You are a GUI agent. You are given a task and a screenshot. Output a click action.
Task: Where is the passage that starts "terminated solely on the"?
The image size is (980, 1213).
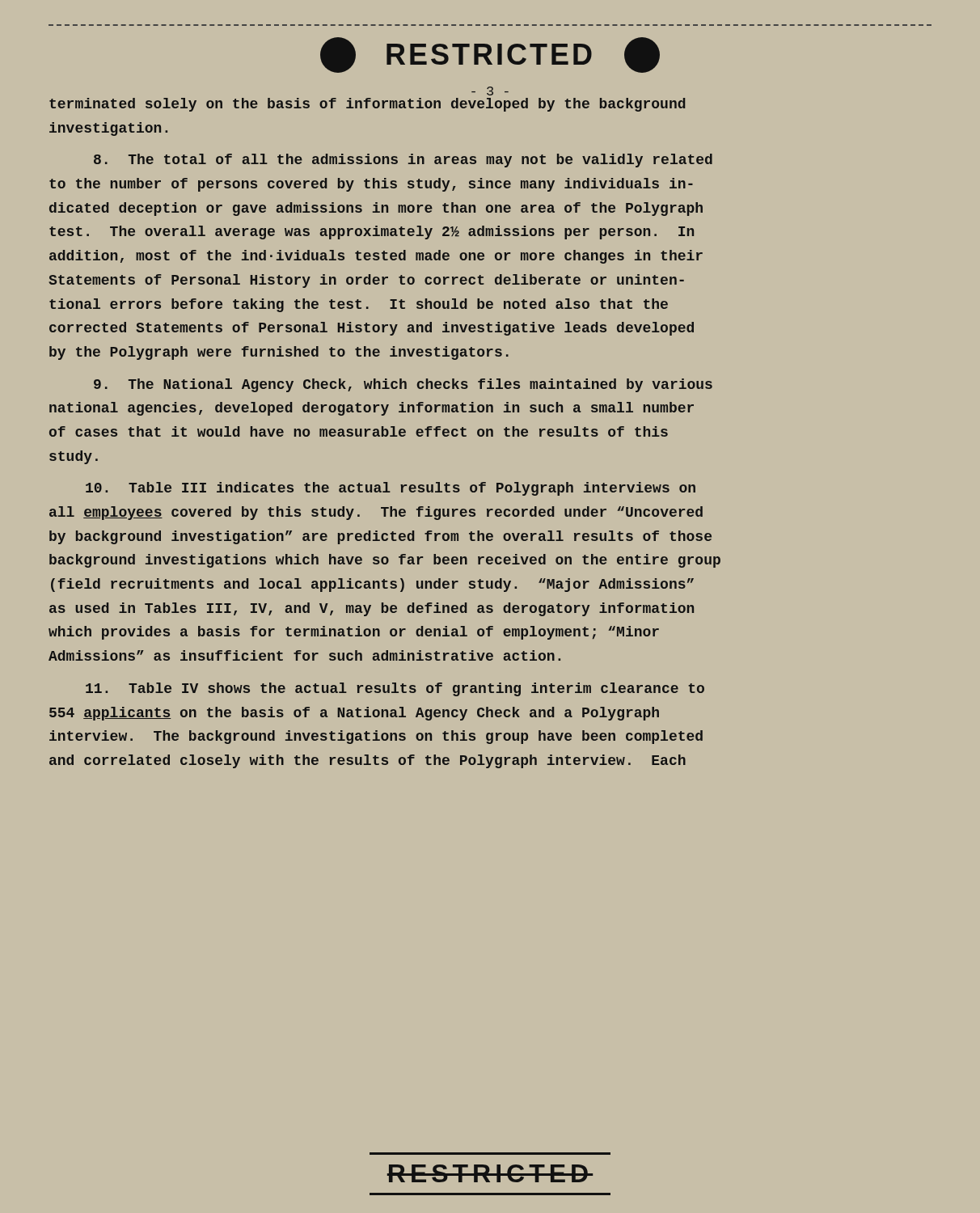point(367,116)
